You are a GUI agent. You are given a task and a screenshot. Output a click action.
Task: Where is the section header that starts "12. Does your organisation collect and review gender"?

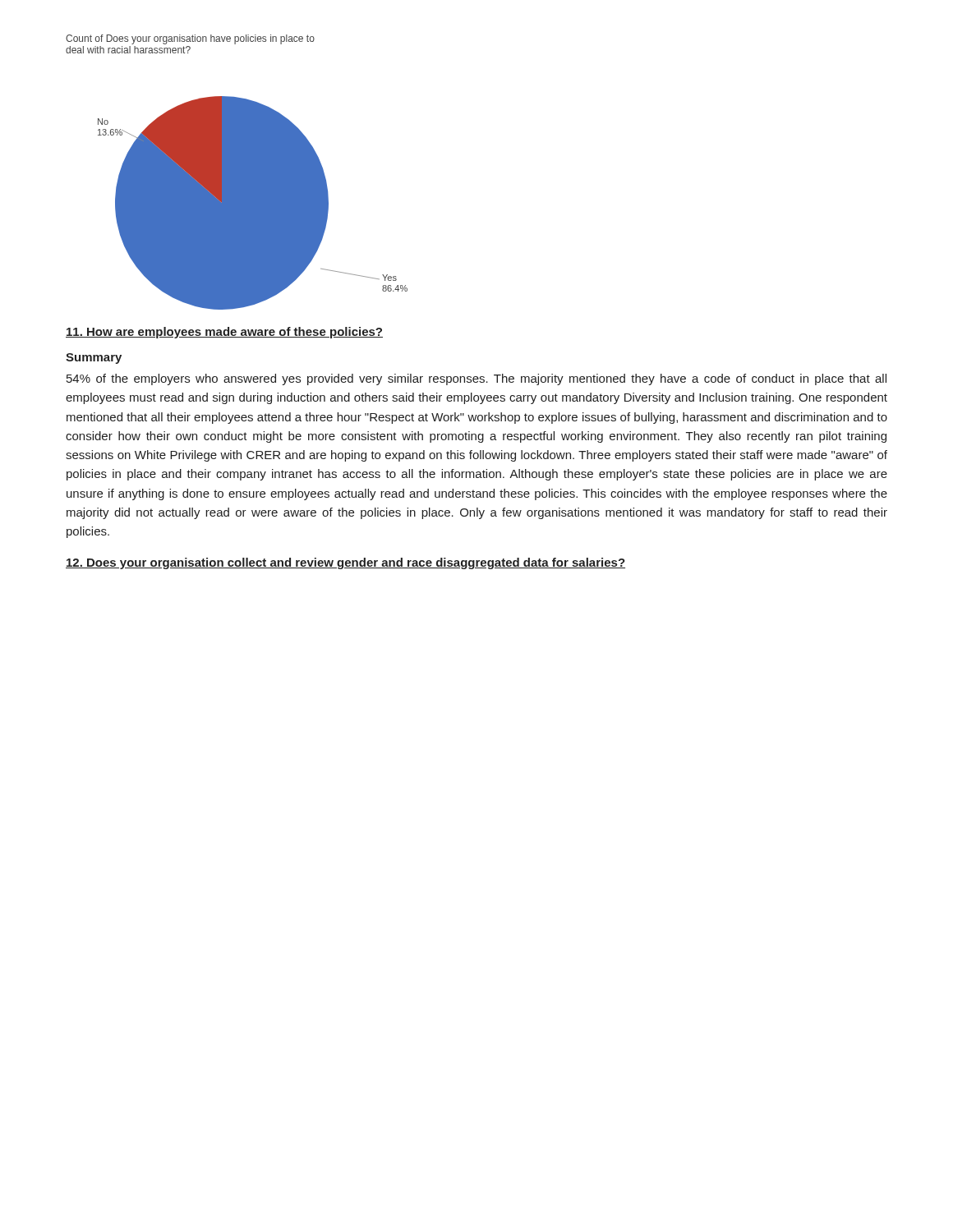(346, 562)
